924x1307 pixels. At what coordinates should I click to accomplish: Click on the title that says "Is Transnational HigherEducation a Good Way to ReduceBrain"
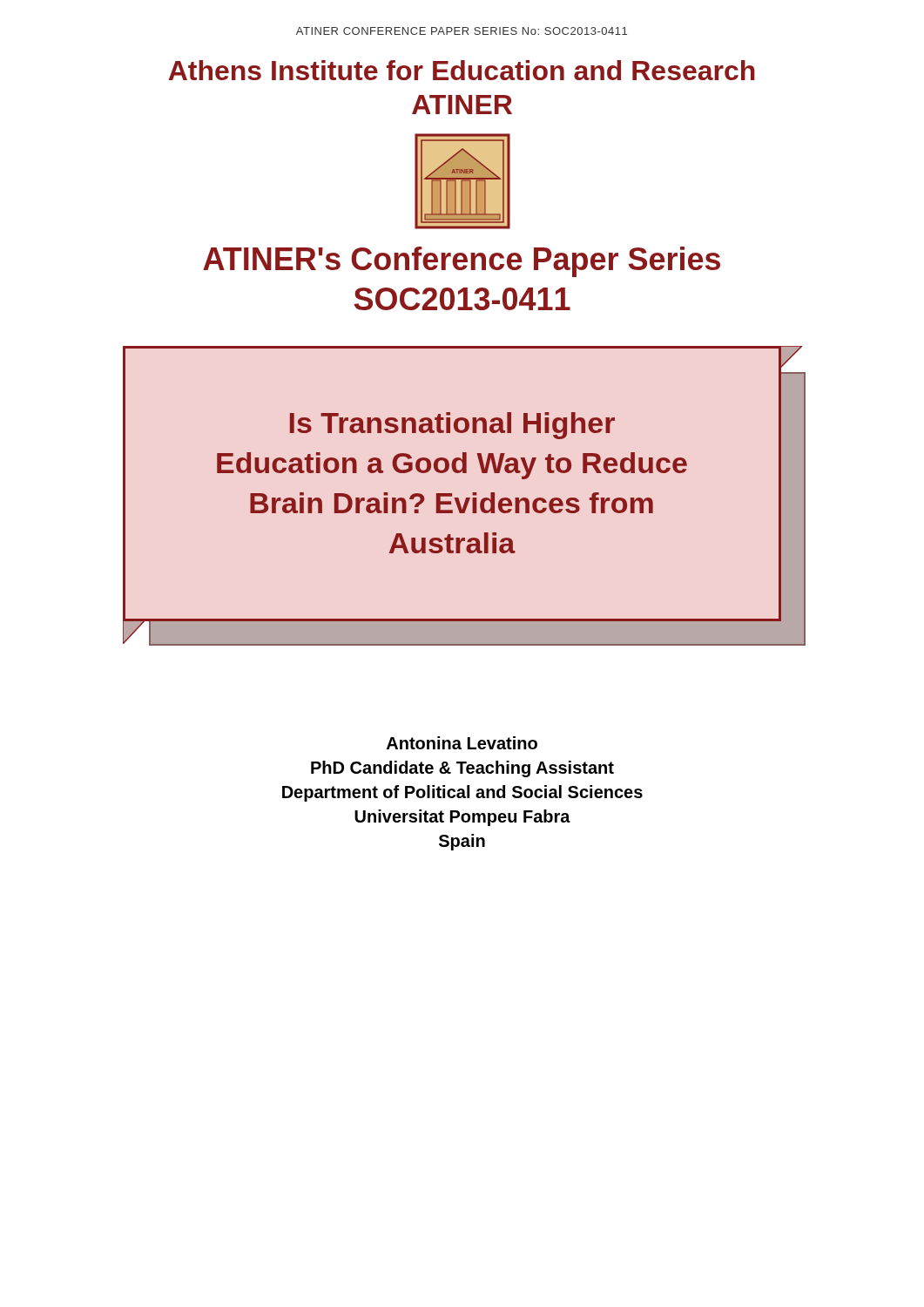(462, 496)
